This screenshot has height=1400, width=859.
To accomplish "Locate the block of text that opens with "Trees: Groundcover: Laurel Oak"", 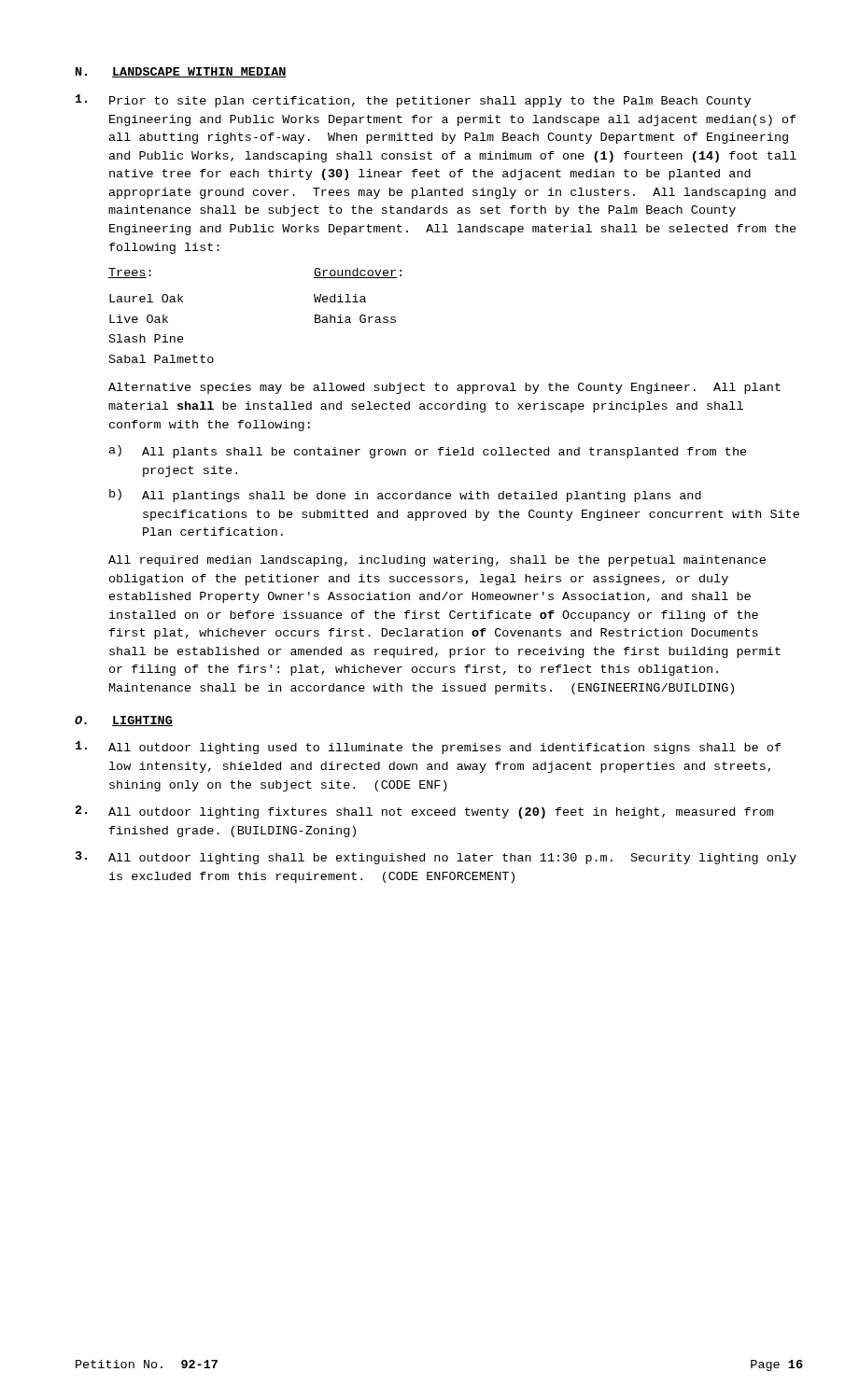I will click(x=127, y=273).
